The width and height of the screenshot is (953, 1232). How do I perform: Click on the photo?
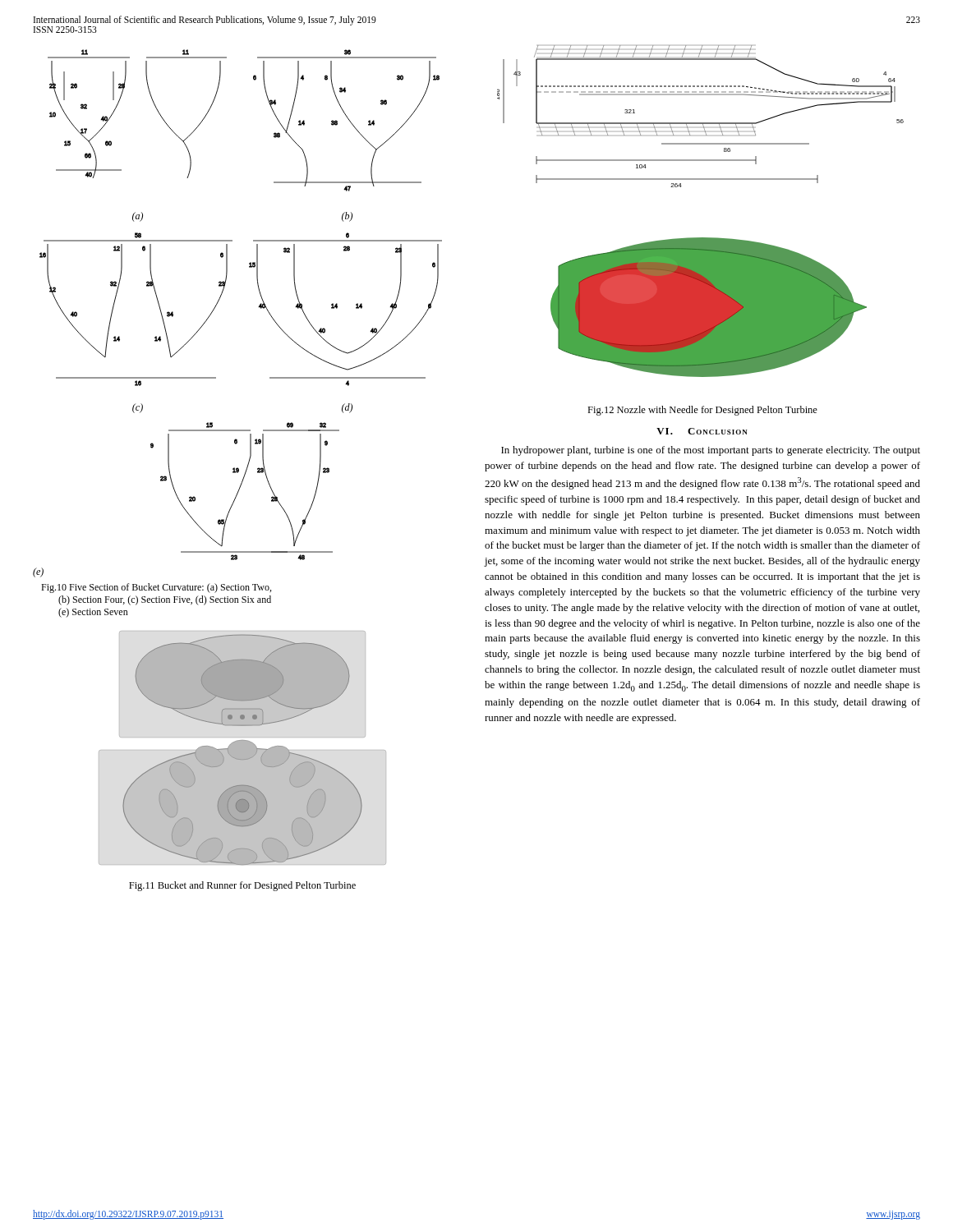(242, 752)
